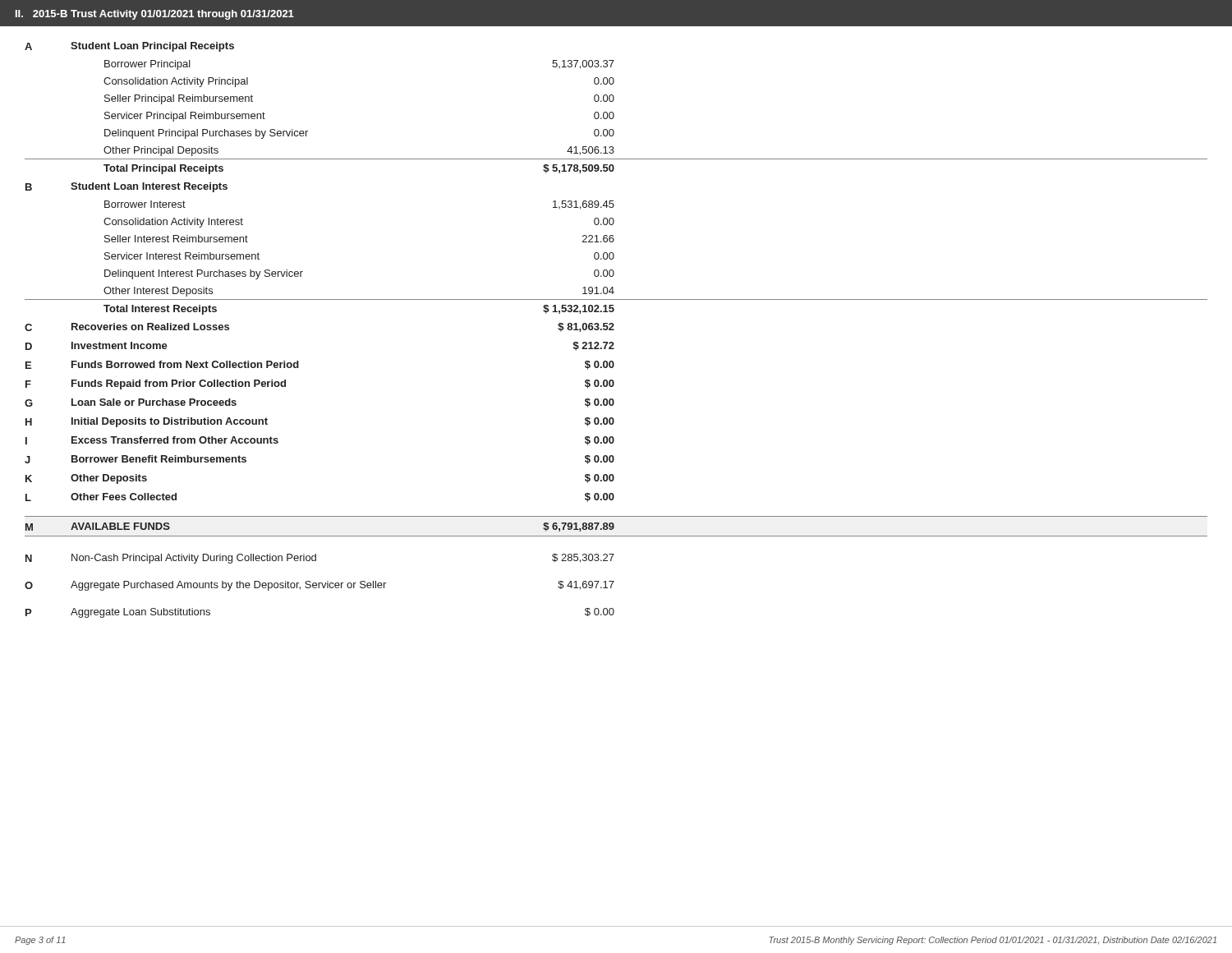This screenshot has width=1232, height=953.
Task: Locate the region starting "II. 2015-B Trust Activity"
Action: coord(154,13)
